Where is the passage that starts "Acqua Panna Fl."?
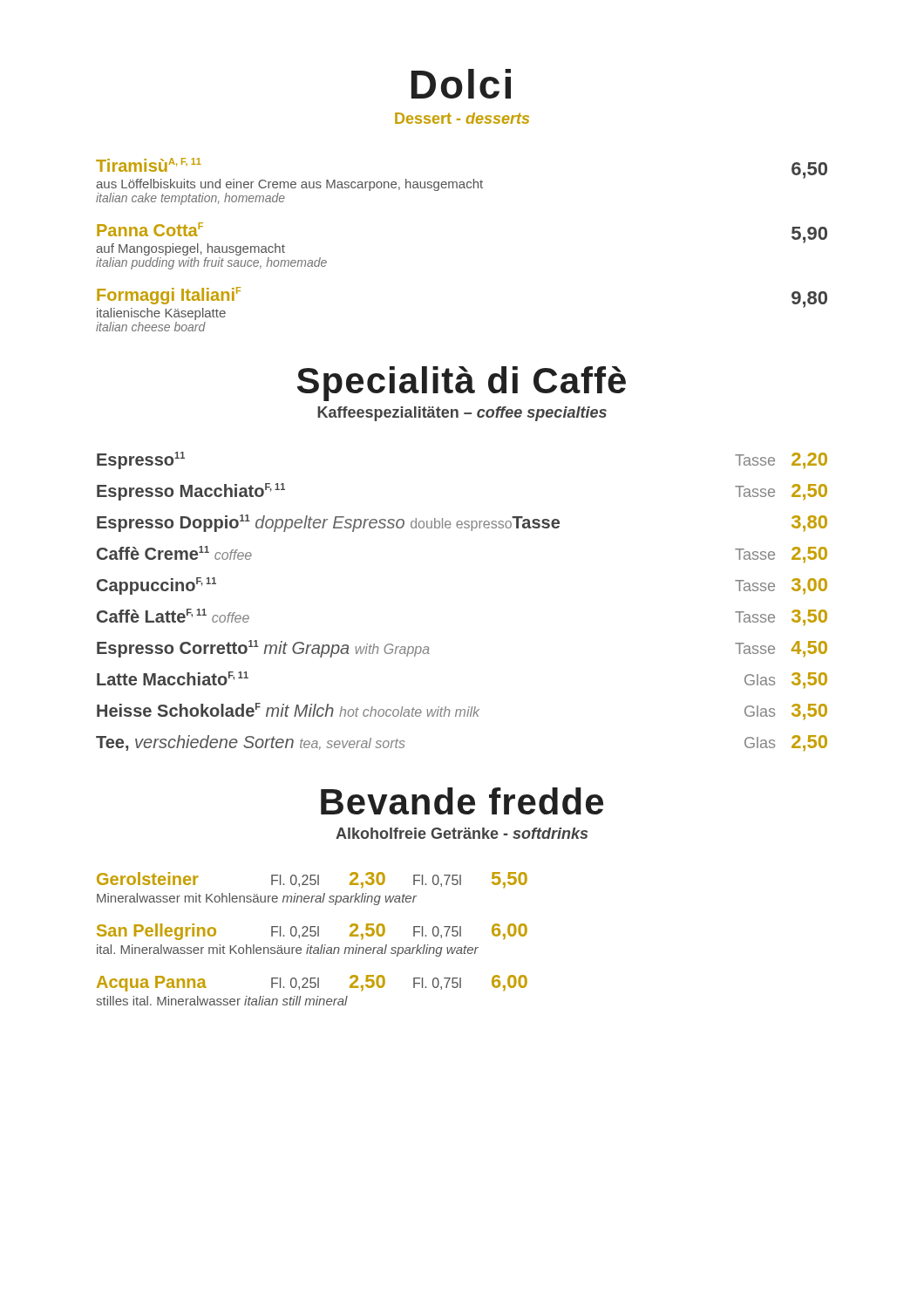The width and height of the screenshot is (924, 1308). 462,989
